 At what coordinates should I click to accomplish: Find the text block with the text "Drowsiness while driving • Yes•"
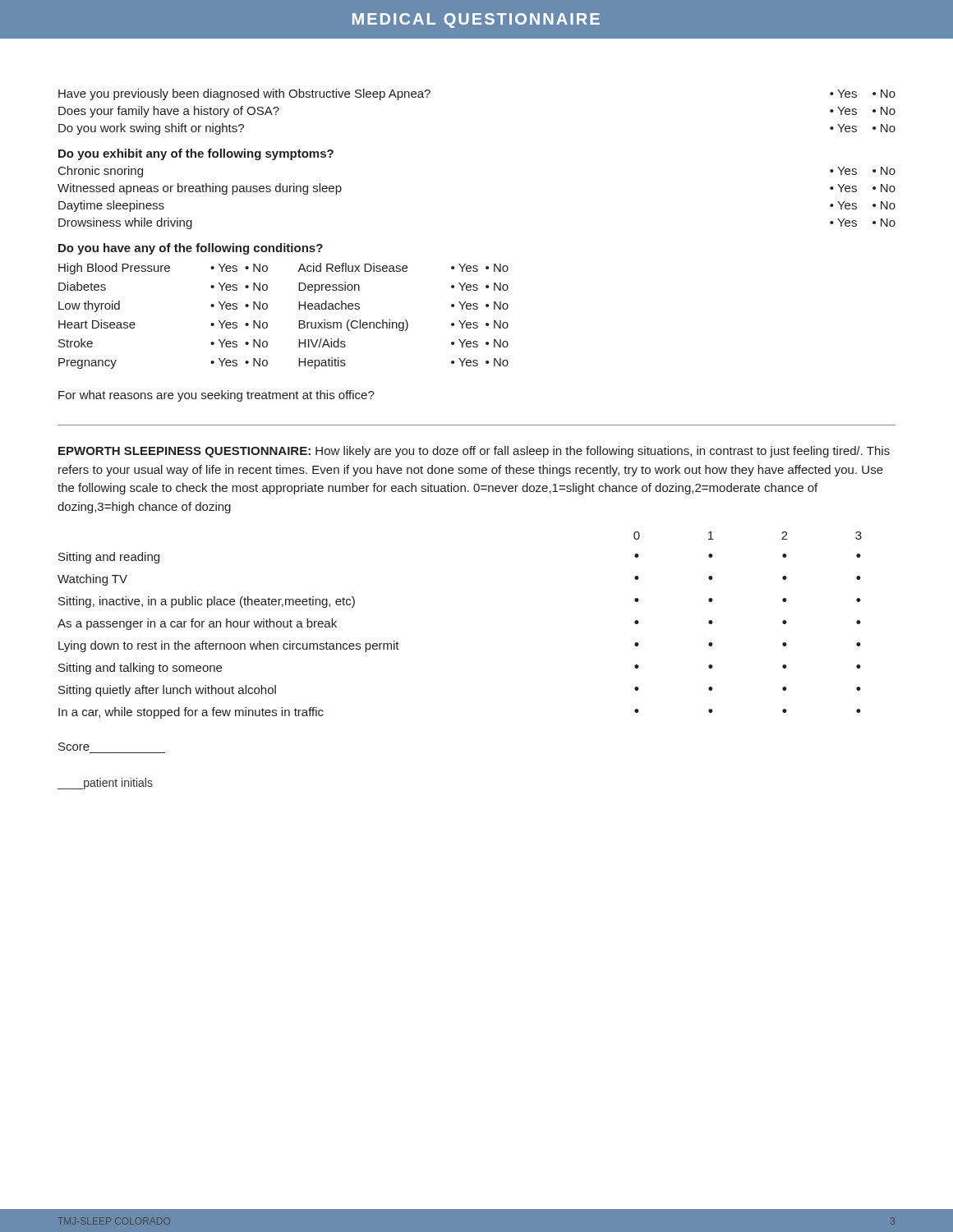click(x=132, y=223)
